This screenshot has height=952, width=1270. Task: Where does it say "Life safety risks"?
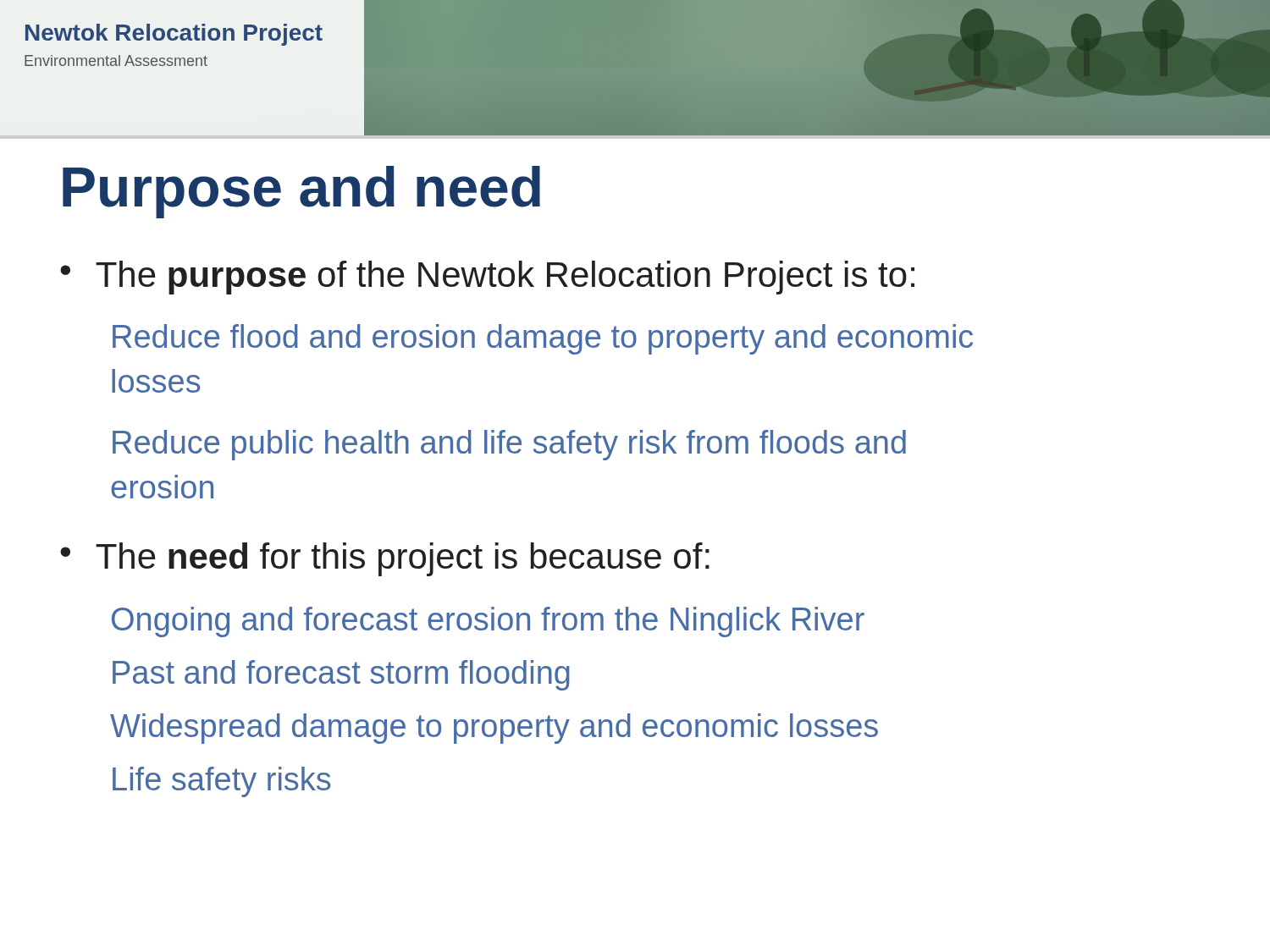221,779
